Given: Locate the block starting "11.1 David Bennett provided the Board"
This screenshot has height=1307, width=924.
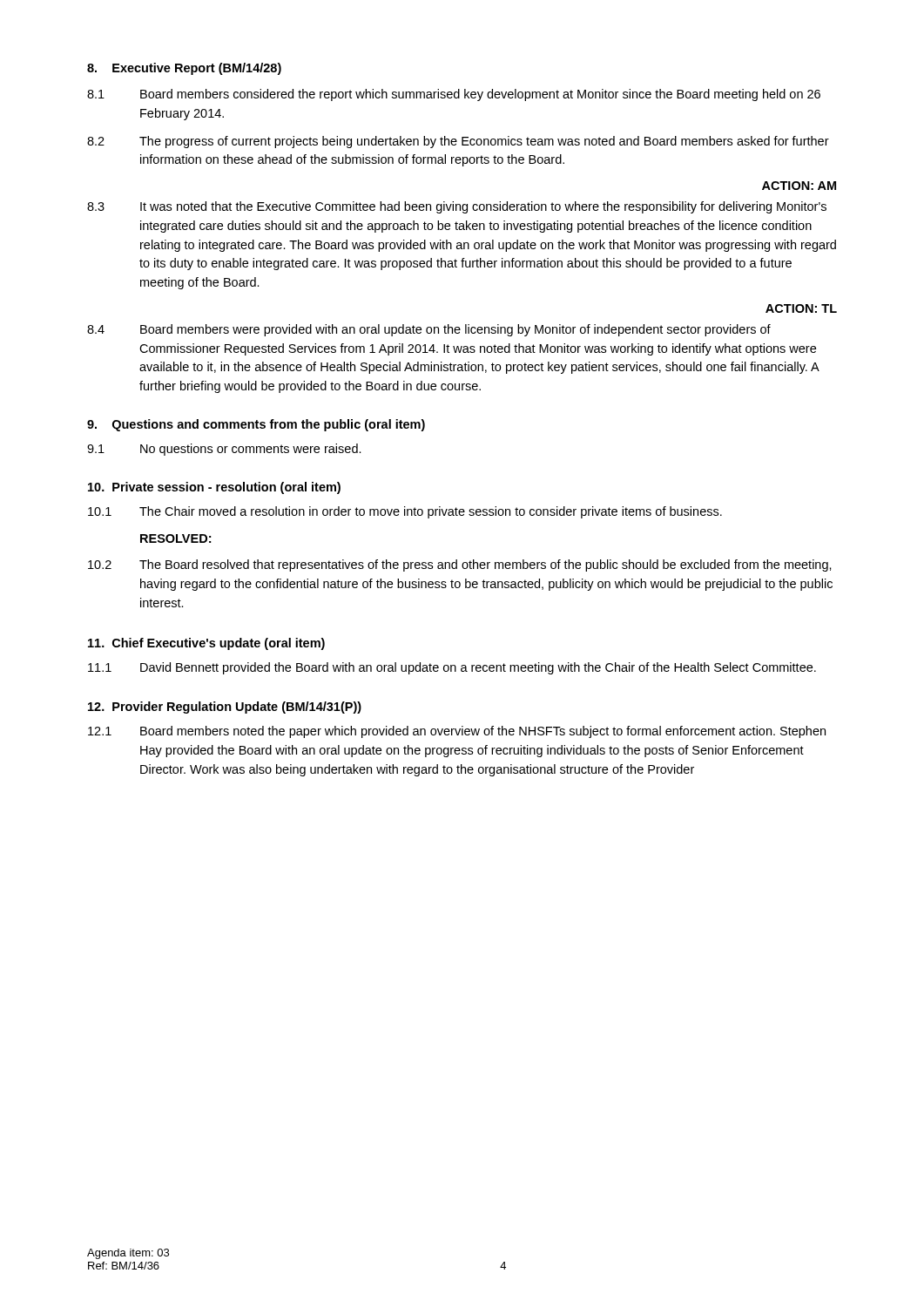Looking at the screenshot, I should [462, 668].
